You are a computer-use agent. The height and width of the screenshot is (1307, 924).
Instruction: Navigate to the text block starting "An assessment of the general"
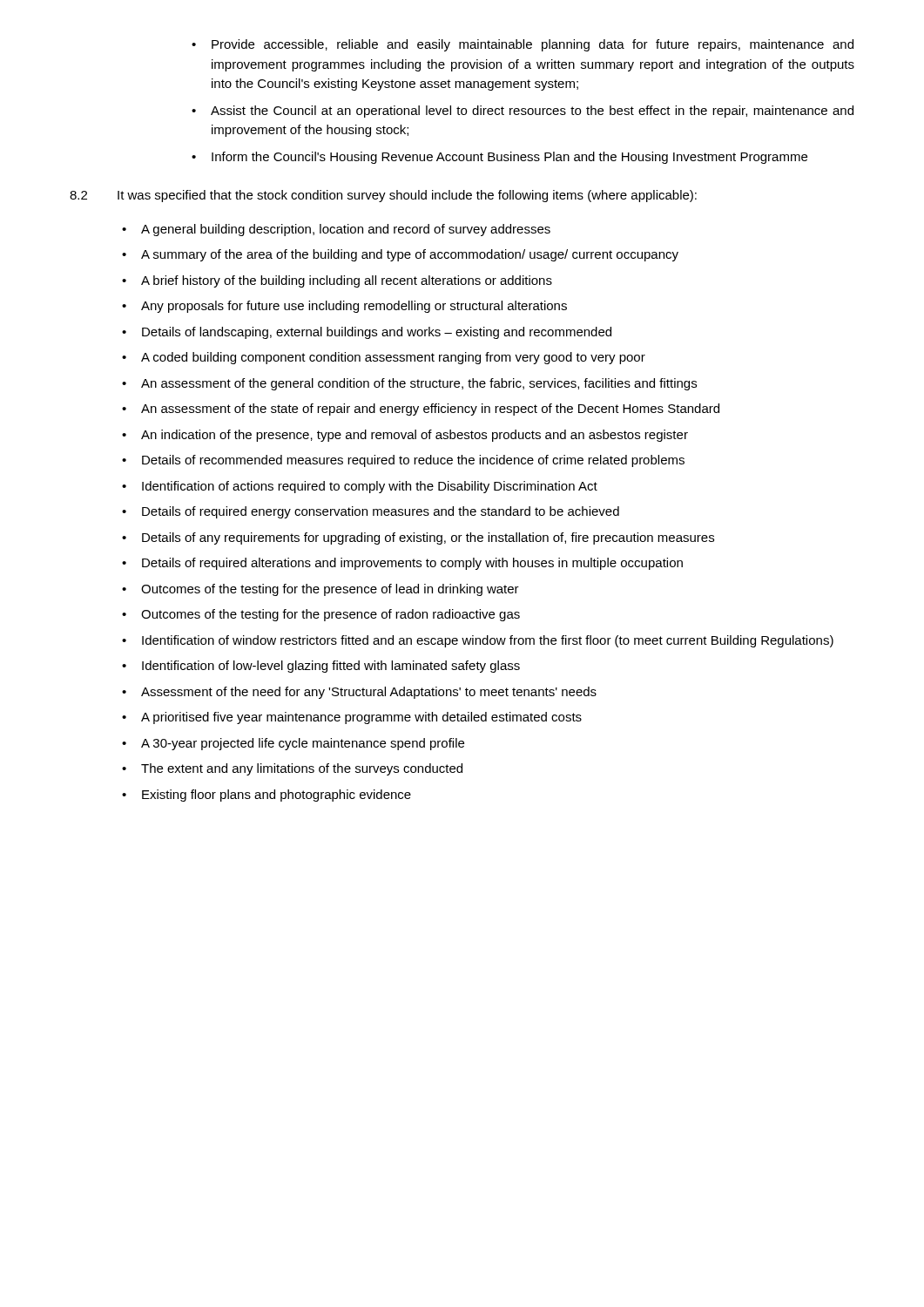[419, 382]
